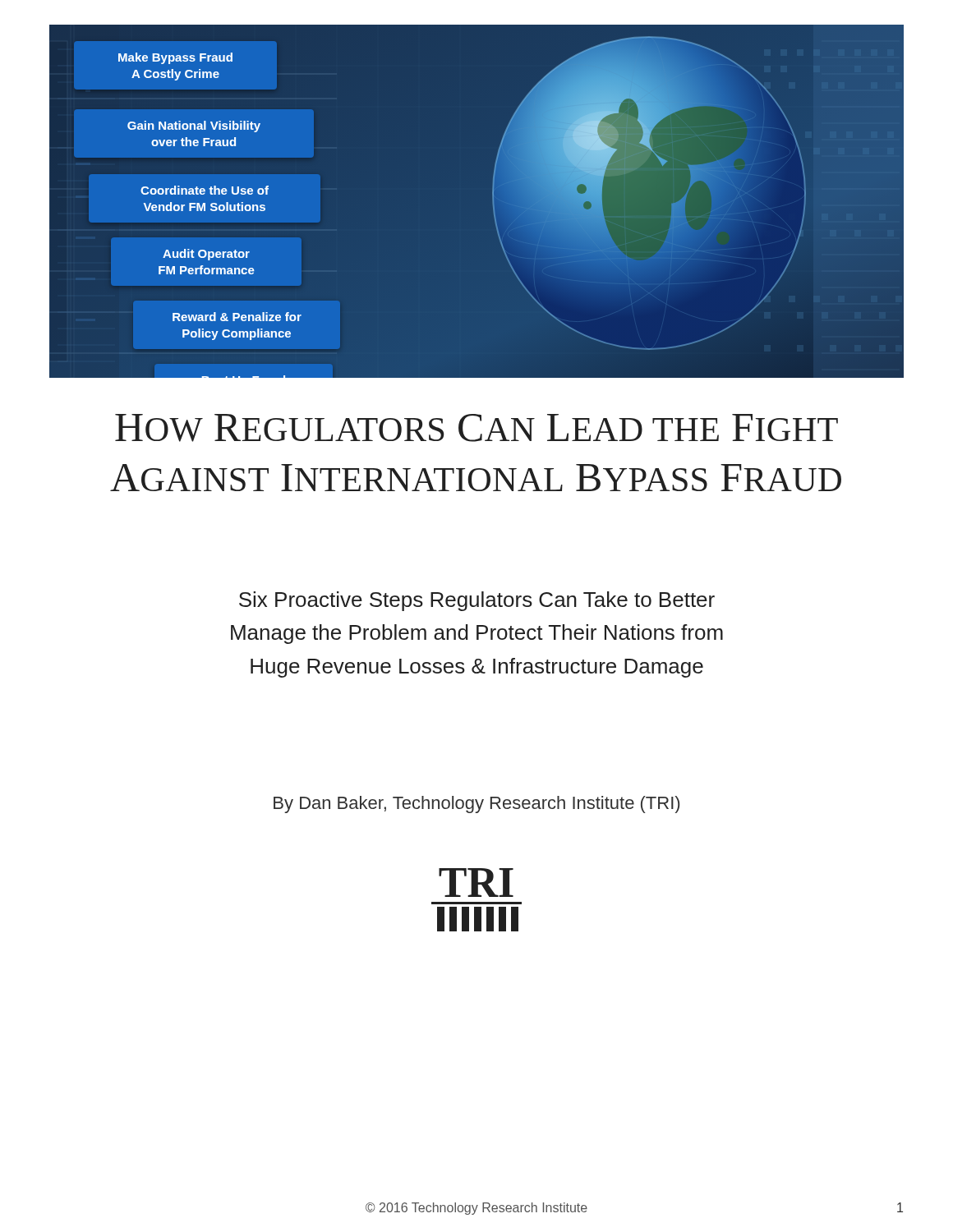Select the region starting "HOW REGULATORS CAN LEAD THE FIGHT AGAINST"
Viewport: 953px width, 1232px height.
pyautogui.click(x=476, y=452)
